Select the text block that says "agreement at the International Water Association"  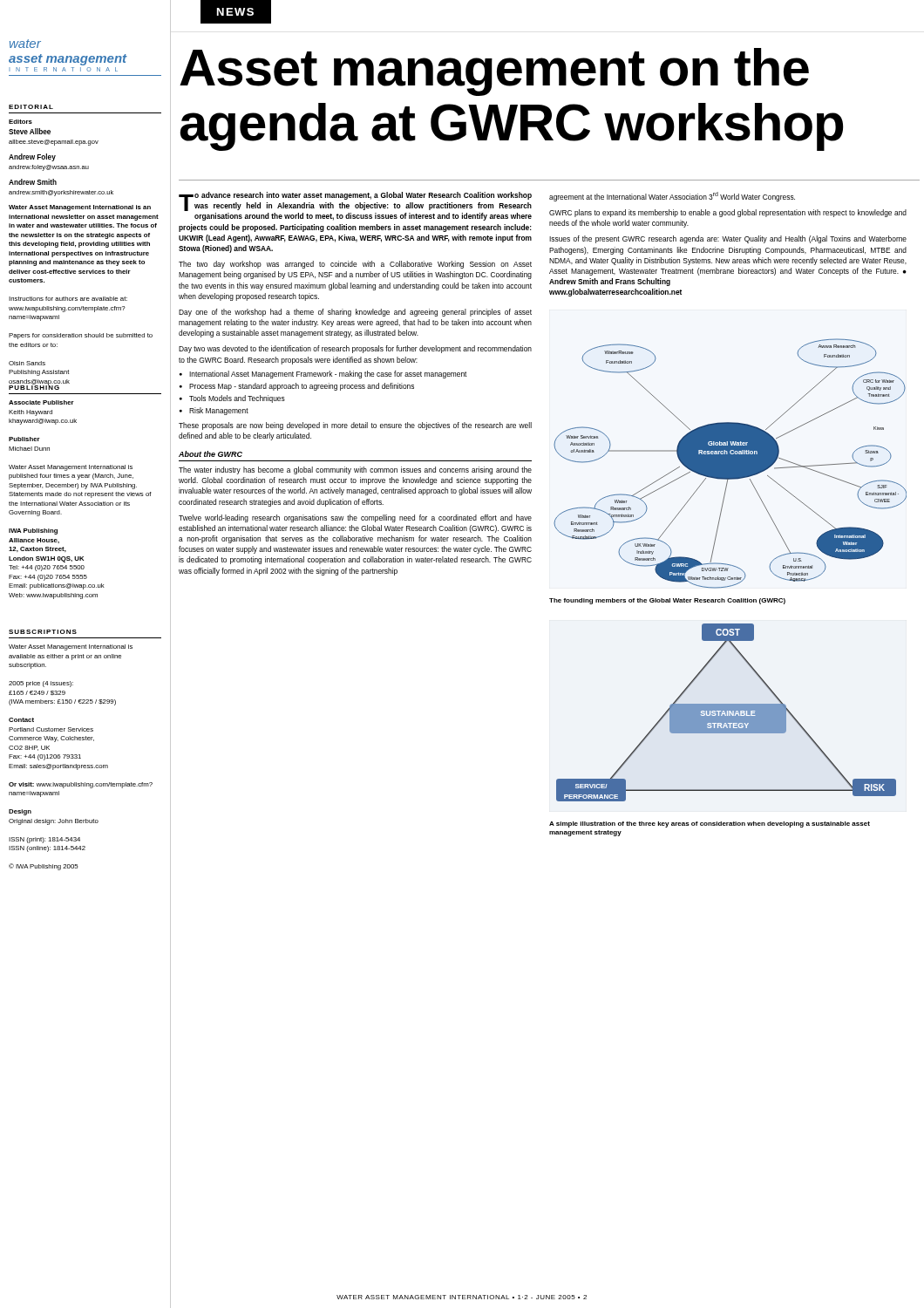728,514
